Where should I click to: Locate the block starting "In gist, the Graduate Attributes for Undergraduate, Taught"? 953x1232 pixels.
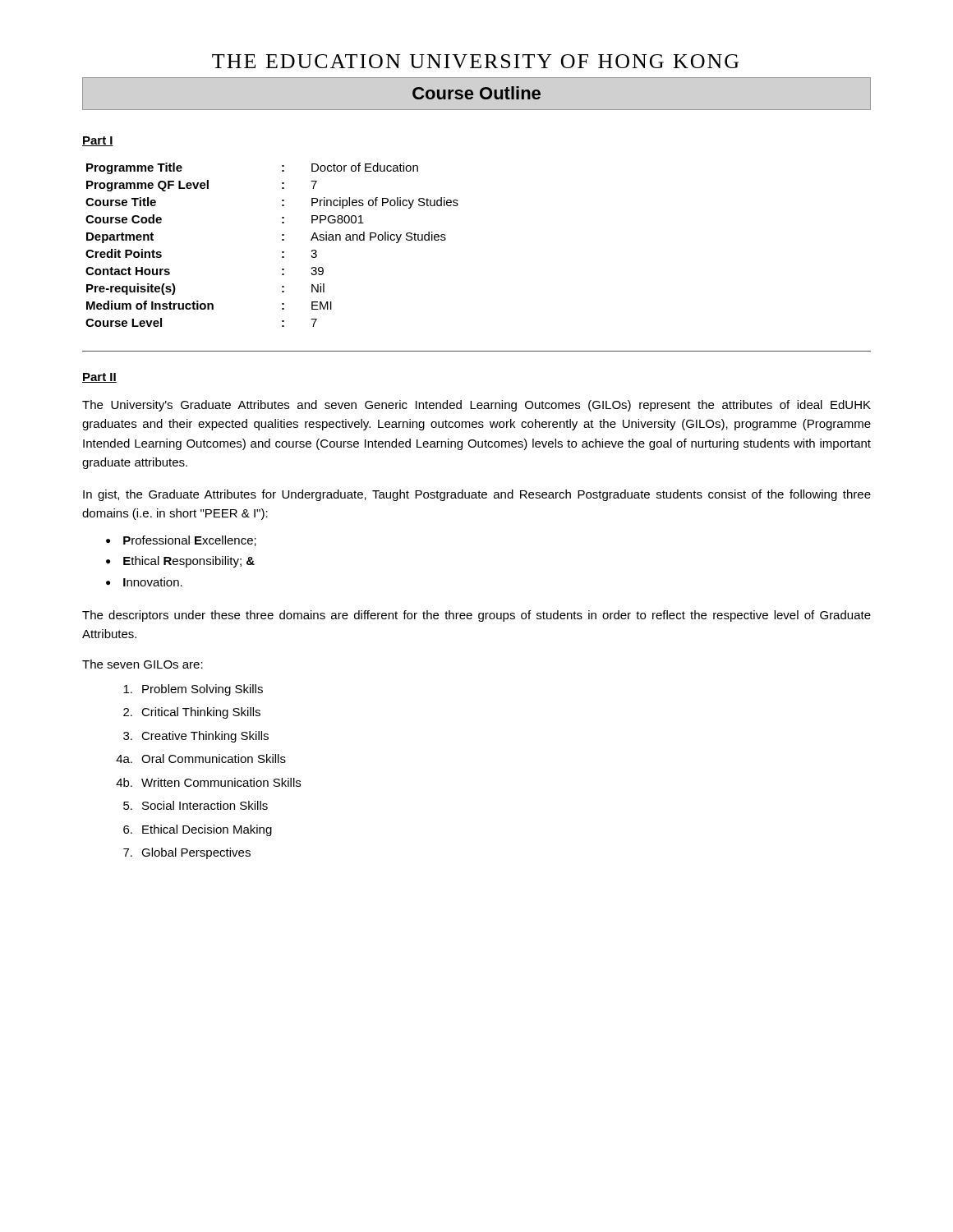coord(476,504)
